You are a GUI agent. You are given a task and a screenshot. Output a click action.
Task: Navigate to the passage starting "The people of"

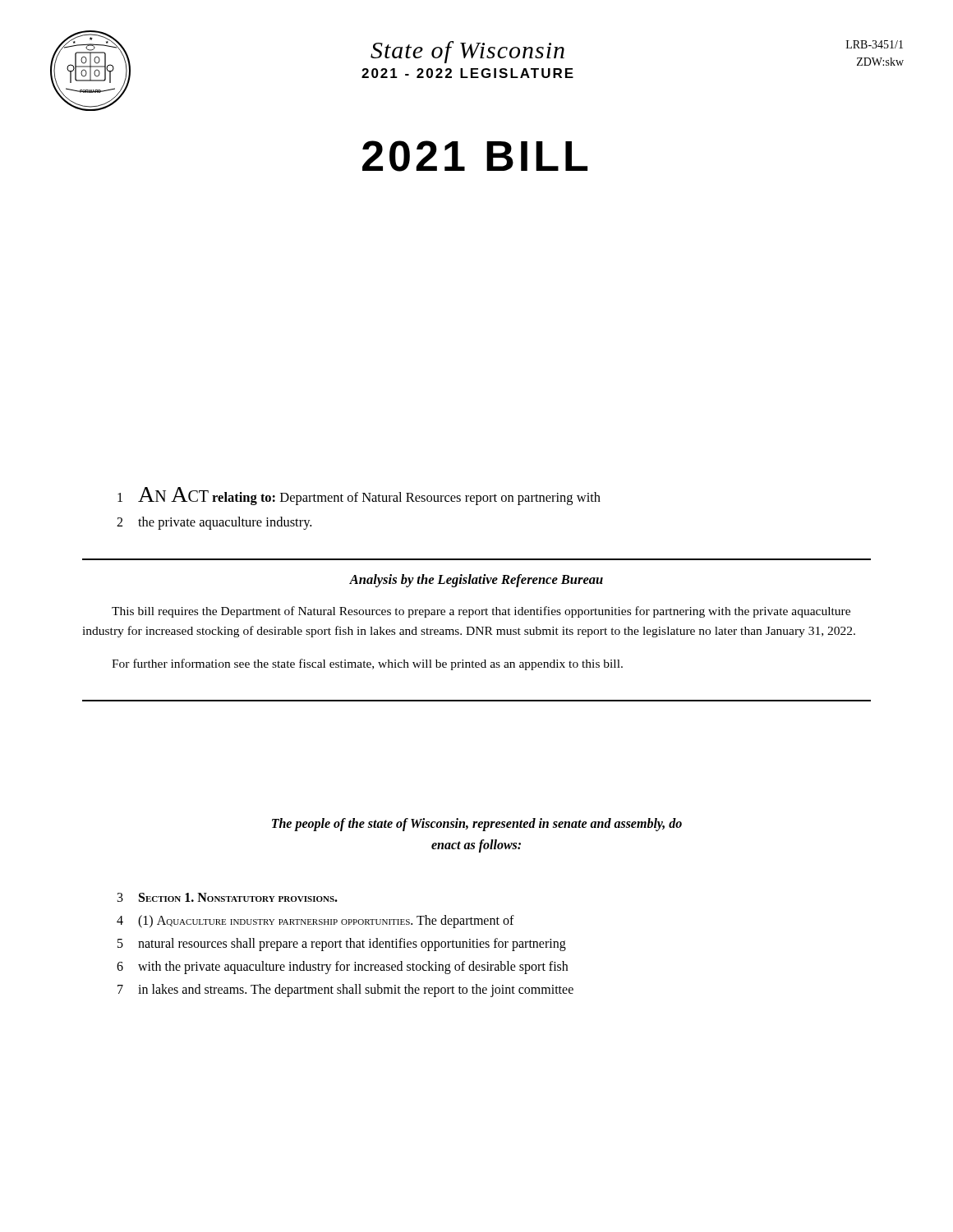(476, 834)
